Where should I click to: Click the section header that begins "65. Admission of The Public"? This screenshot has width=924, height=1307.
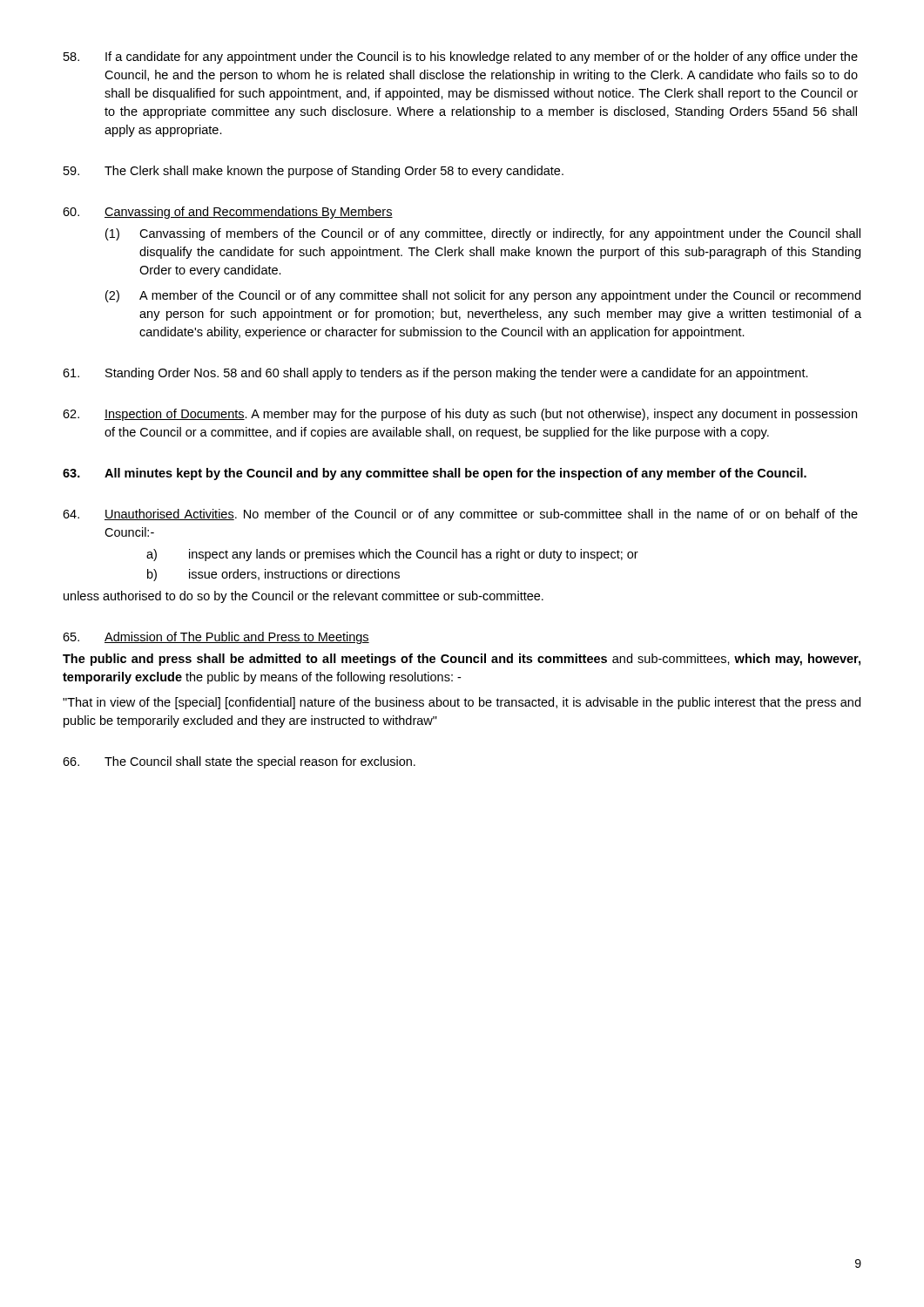[216, 638]
